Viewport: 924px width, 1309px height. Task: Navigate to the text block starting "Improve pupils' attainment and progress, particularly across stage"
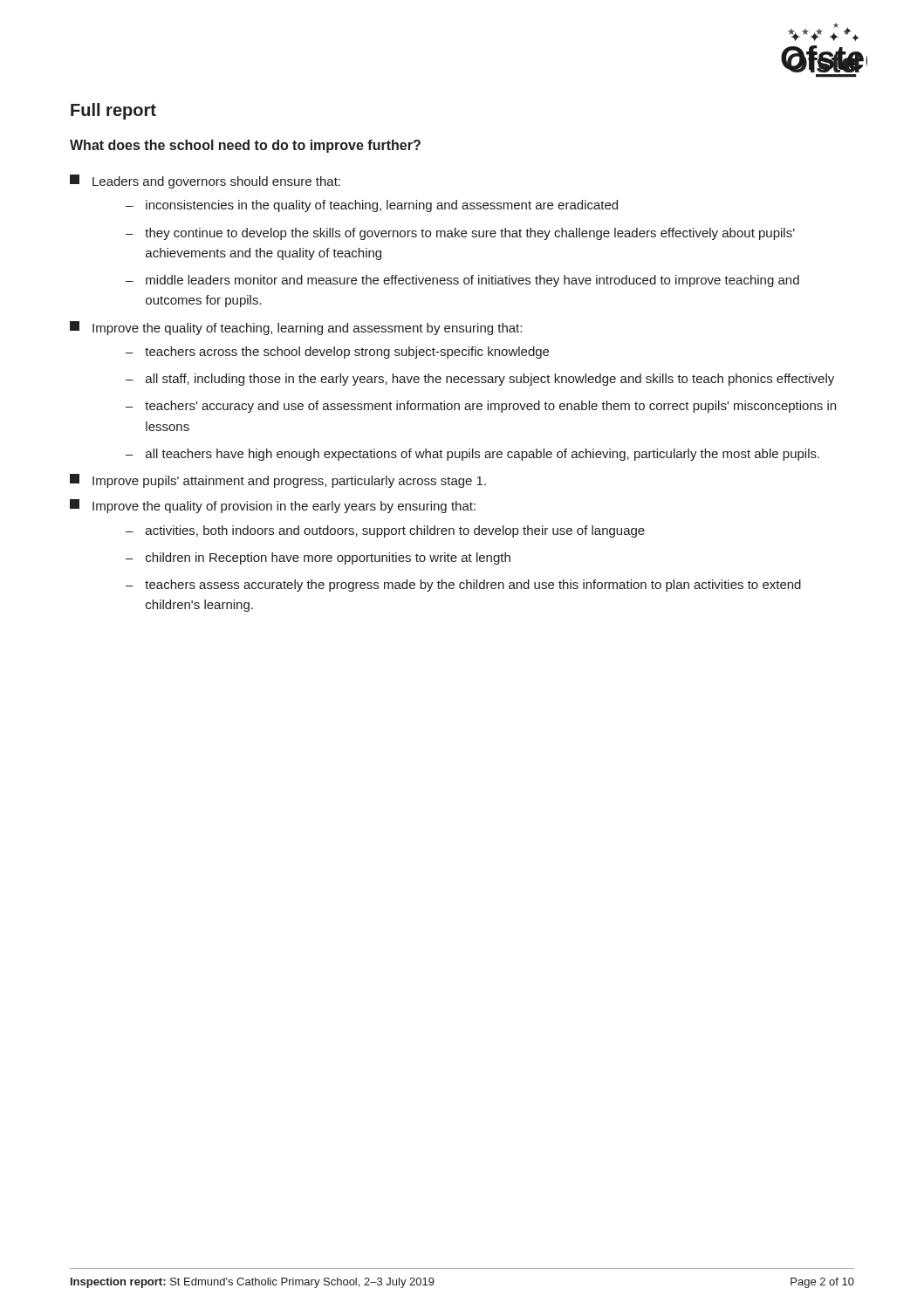click(278, 480)
